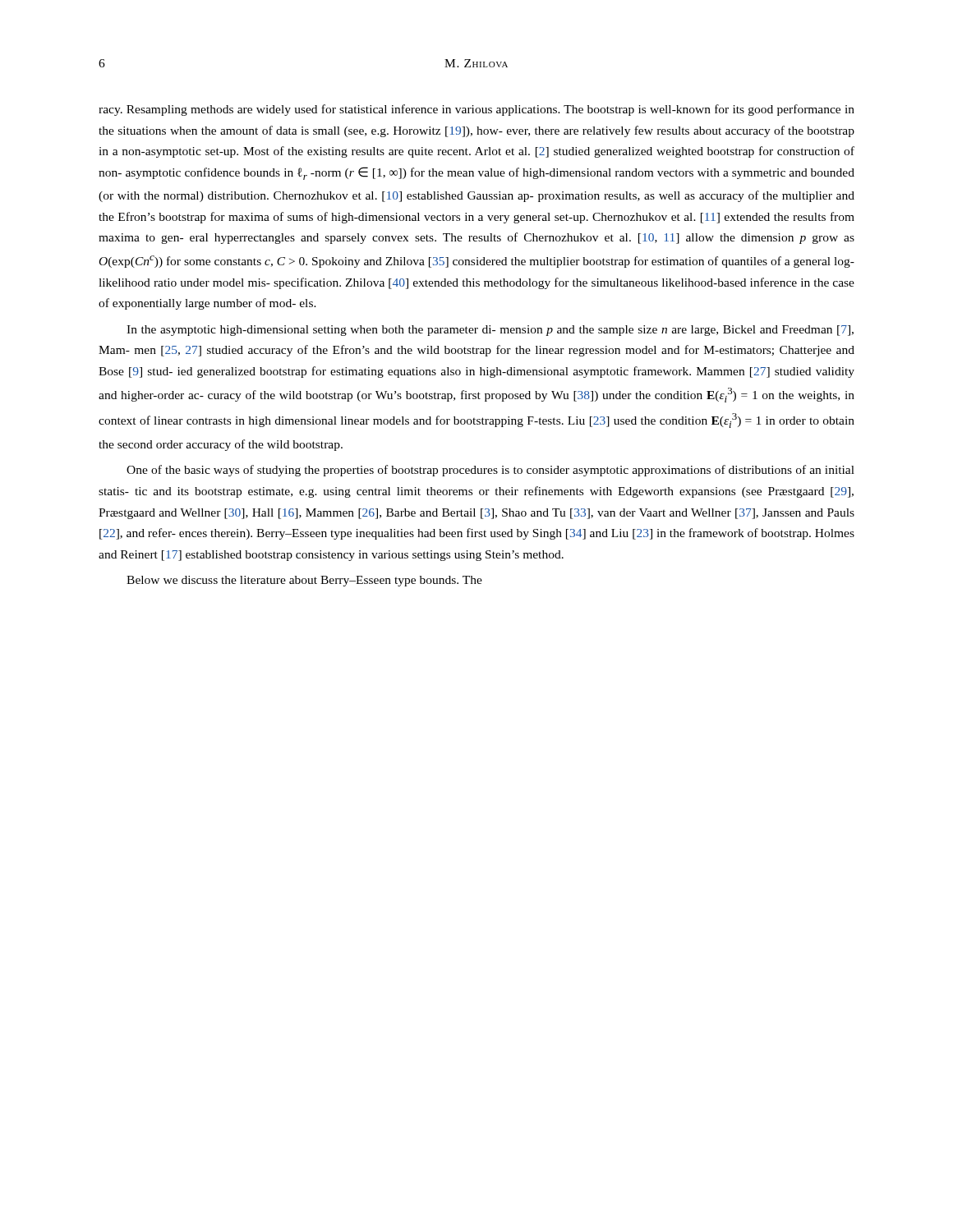953x1232 pixels.
Task: Select the text block that says "Below we discuss the literature about Berry–Esseen"
Action: [476, 580]
